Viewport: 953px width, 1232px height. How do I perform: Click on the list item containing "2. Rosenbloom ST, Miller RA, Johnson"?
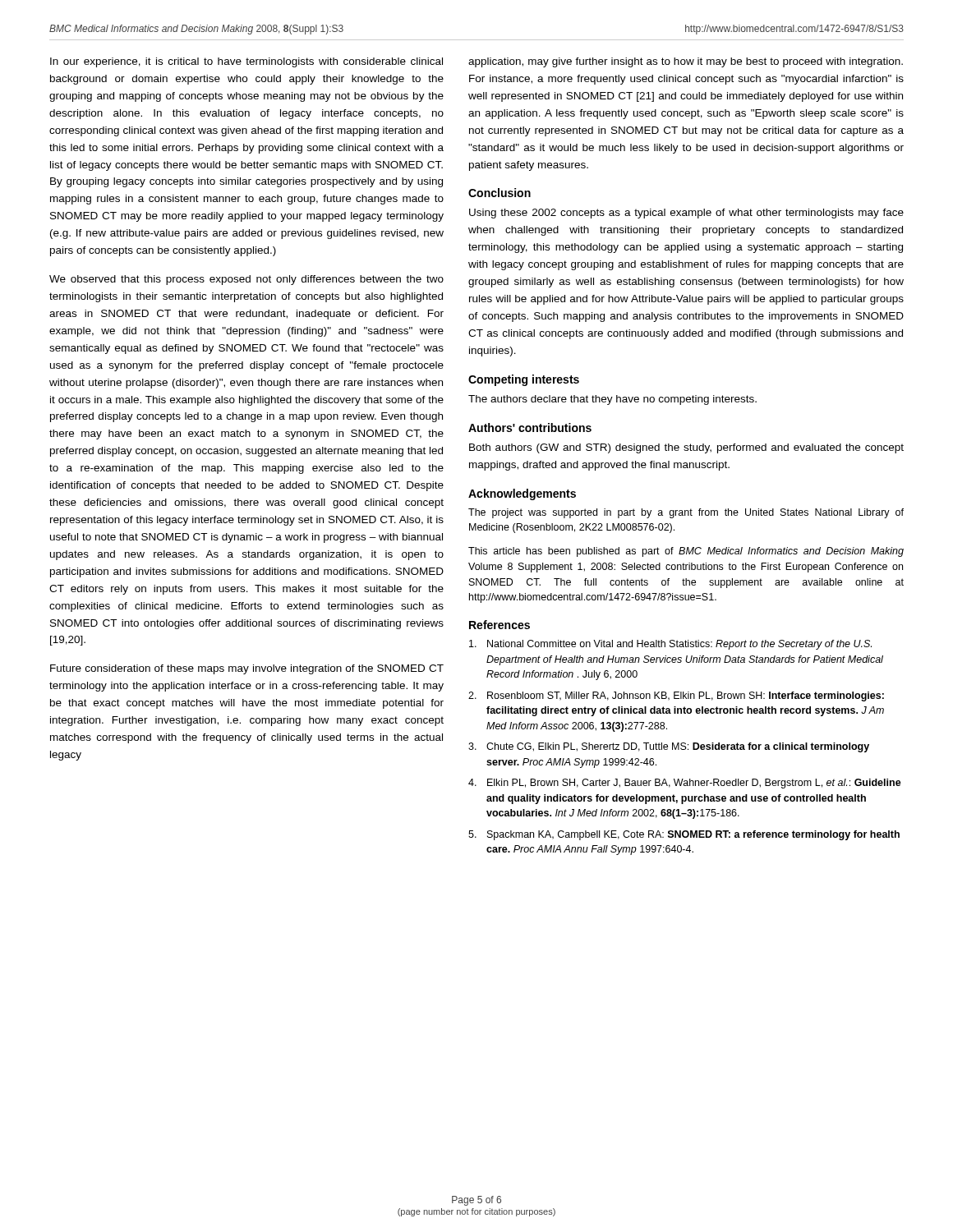(686, 711)
